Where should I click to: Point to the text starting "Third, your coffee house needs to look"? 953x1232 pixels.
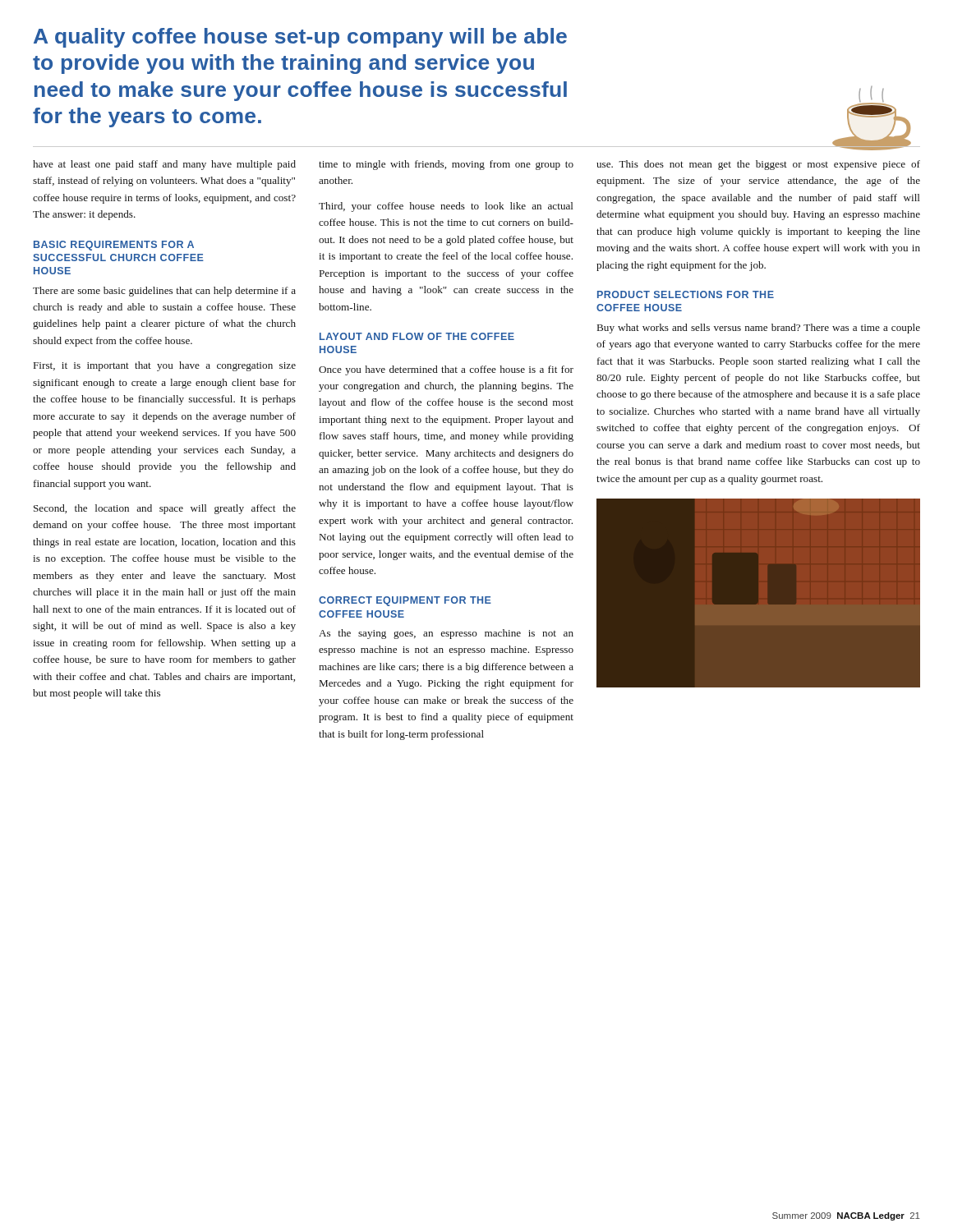(446, 256)
